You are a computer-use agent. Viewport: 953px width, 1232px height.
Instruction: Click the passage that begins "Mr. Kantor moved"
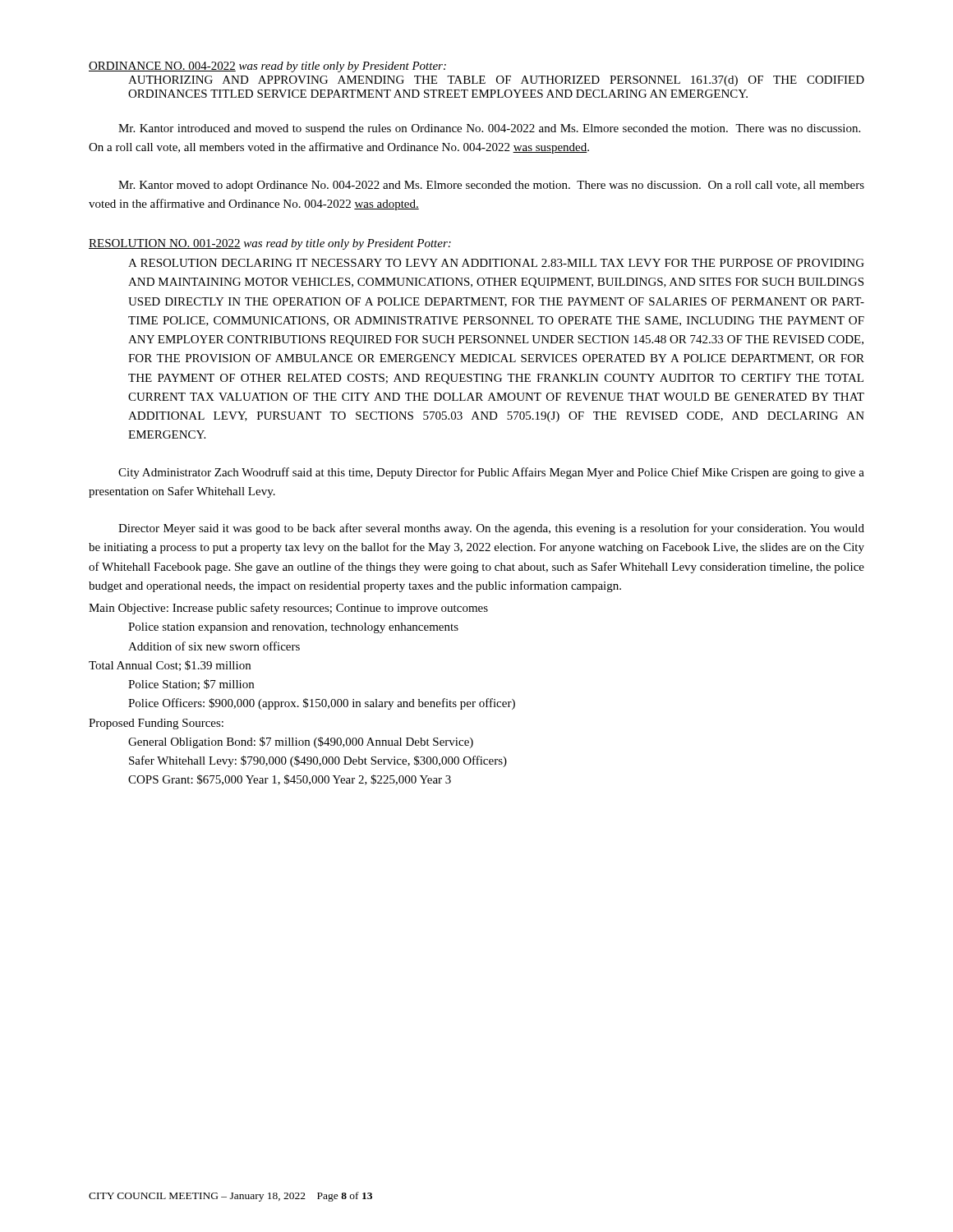476,194
